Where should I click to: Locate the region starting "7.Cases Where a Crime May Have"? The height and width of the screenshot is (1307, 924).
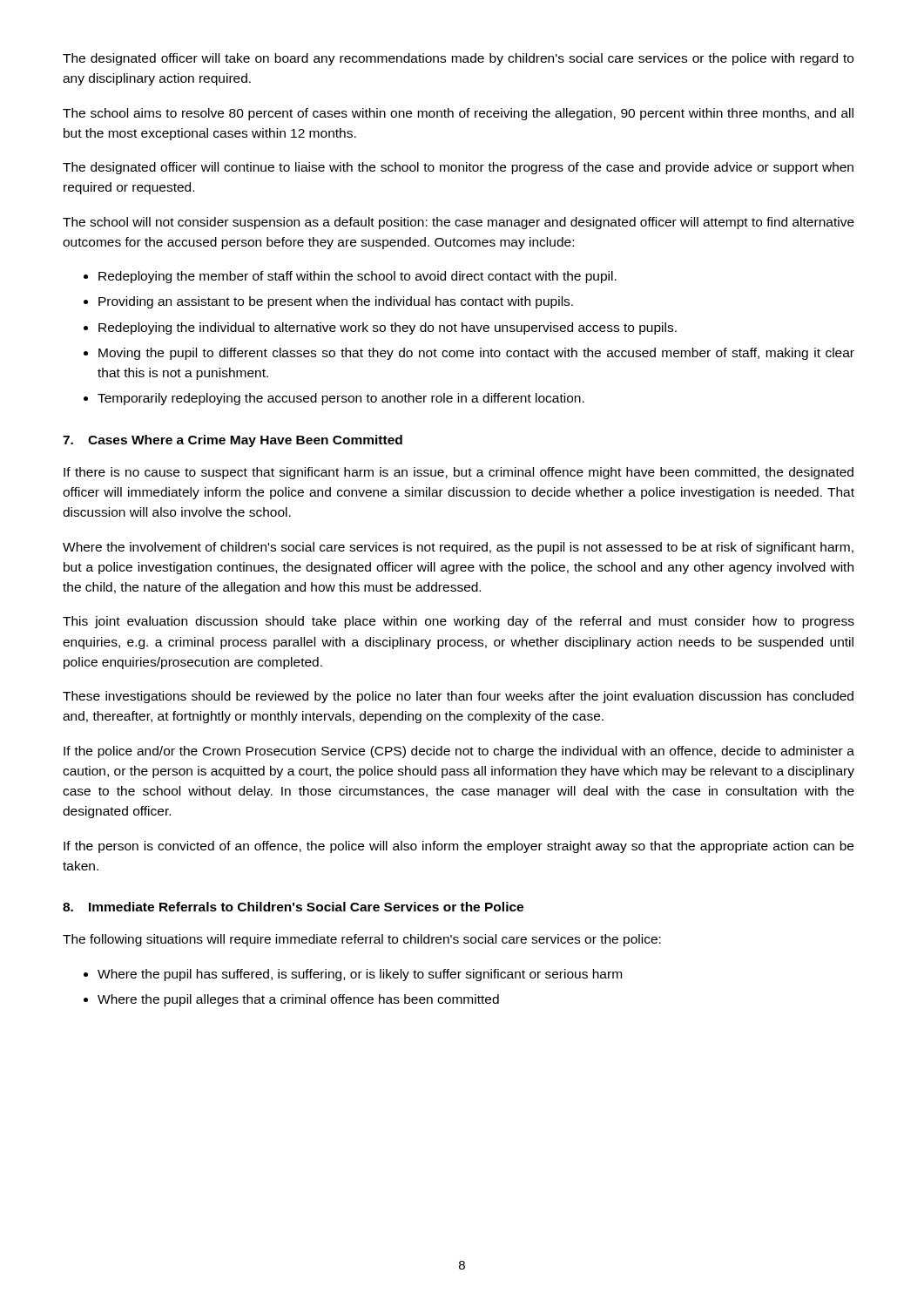(x=233, y=441)
